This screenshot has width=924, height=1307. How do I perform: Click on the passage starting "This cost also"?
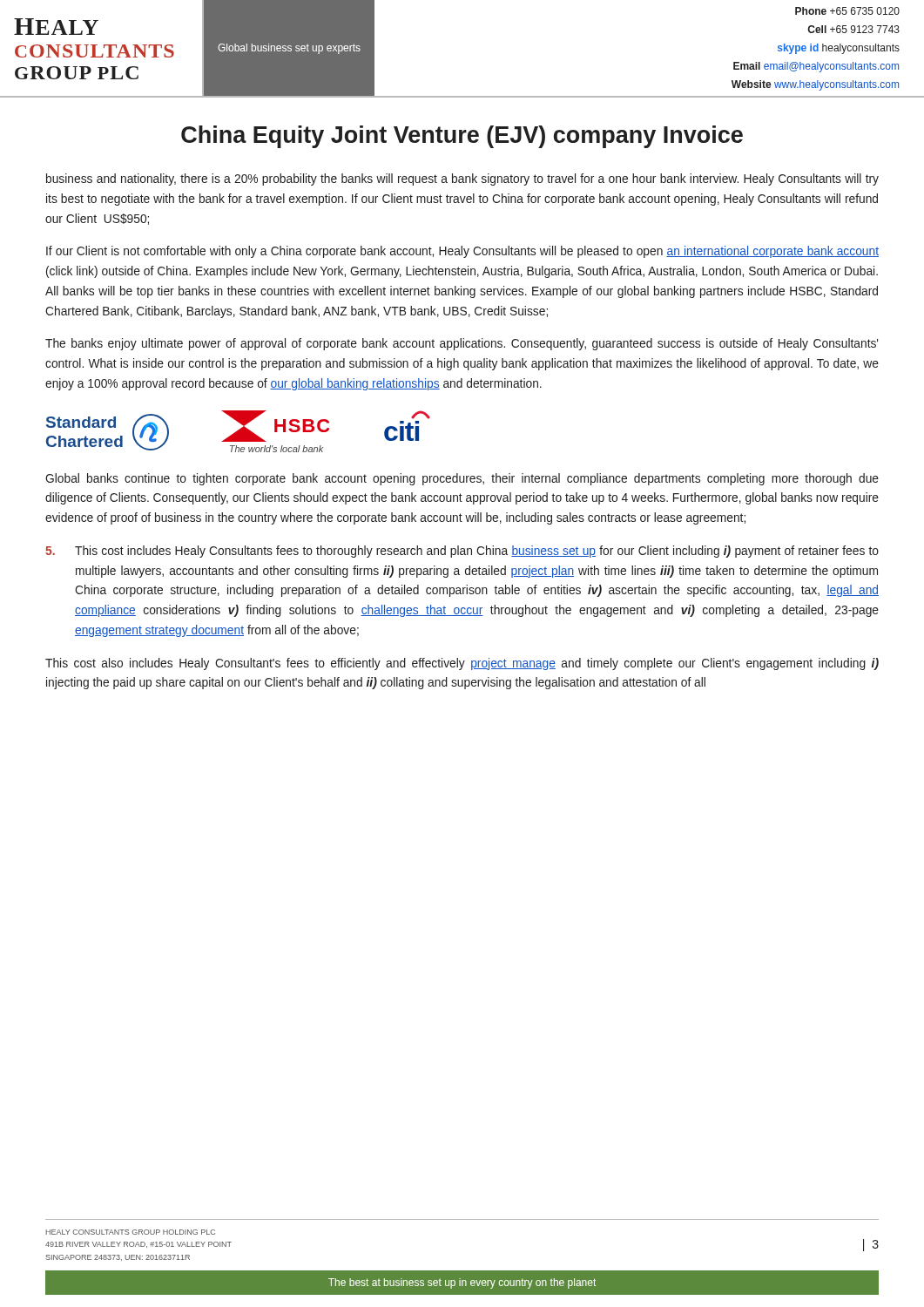tap(462, 673)
